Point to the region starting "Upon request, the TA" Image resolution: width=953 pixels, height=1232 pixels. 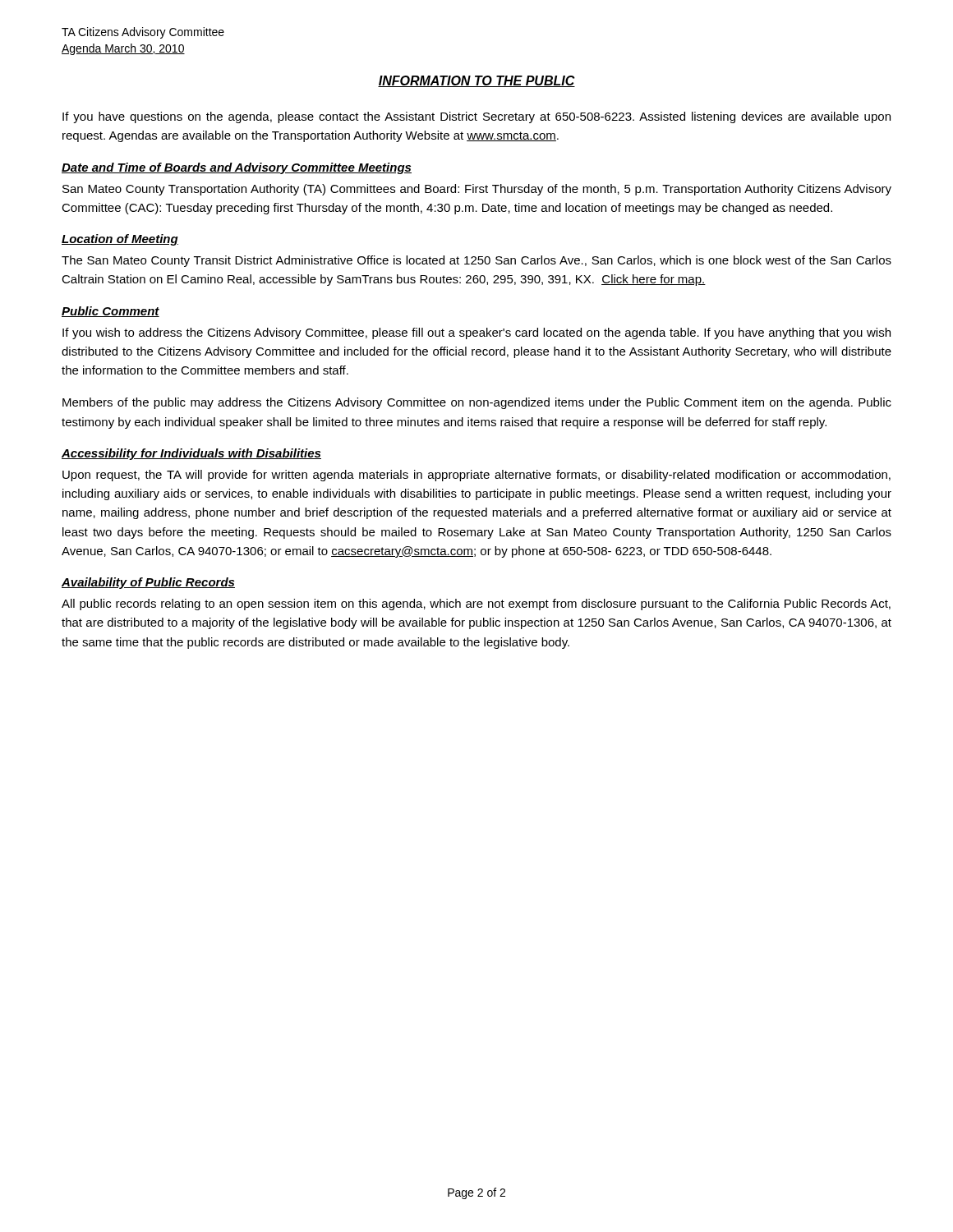click(x=476, y=512)
